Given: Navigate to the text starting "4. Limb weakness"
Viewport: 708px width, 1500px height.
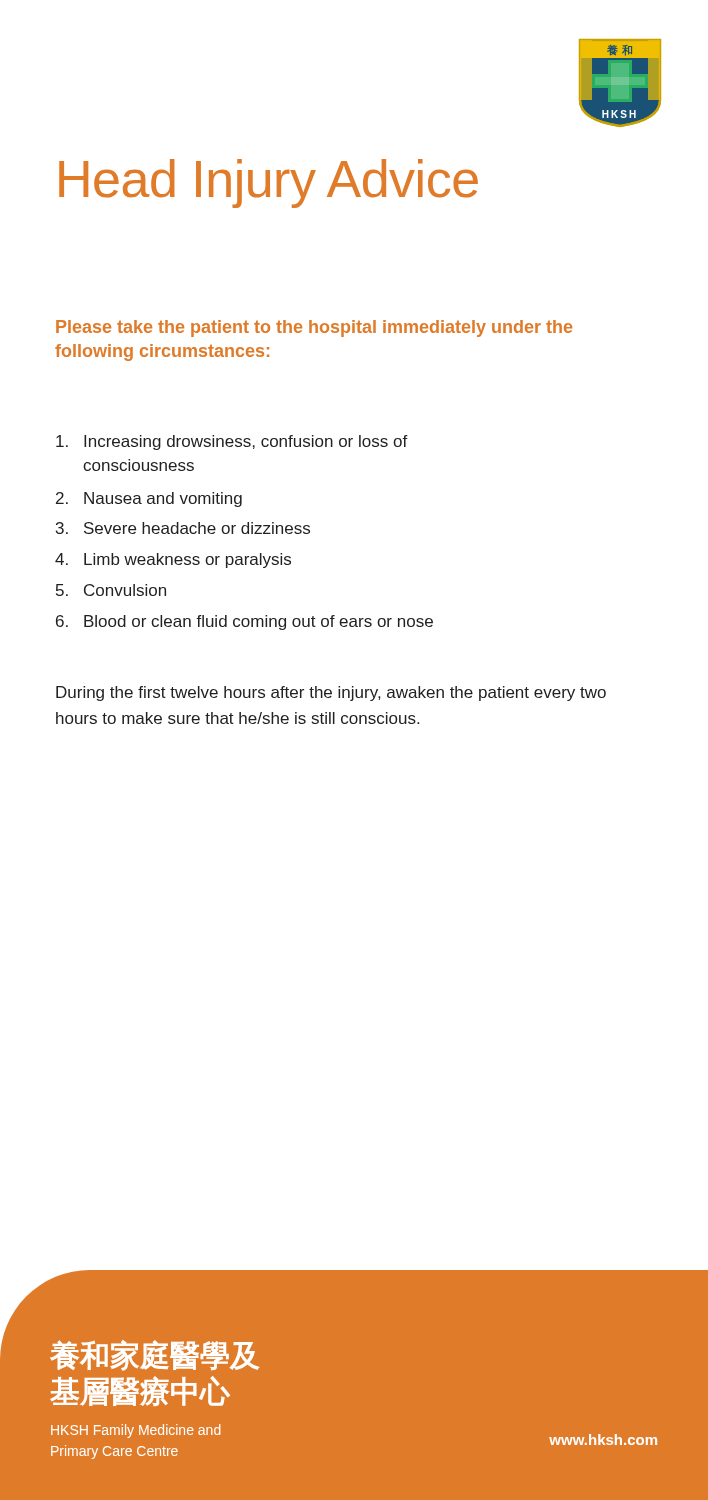Looking at the screenshot, I should click(173, 560).
